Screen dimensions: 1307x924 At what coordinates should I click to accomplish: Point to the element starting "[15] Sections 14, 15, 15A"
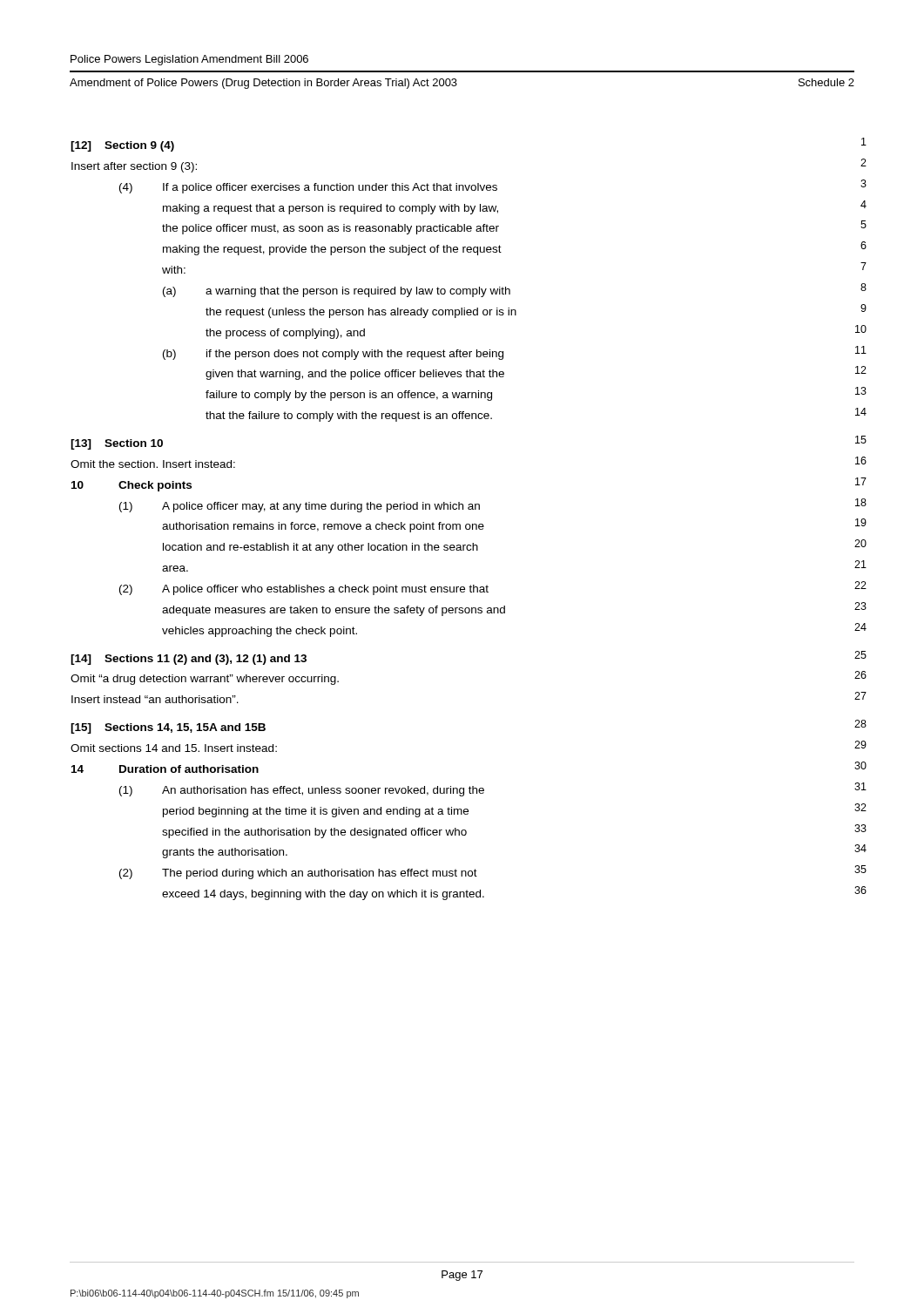click(x=168, y=727)
